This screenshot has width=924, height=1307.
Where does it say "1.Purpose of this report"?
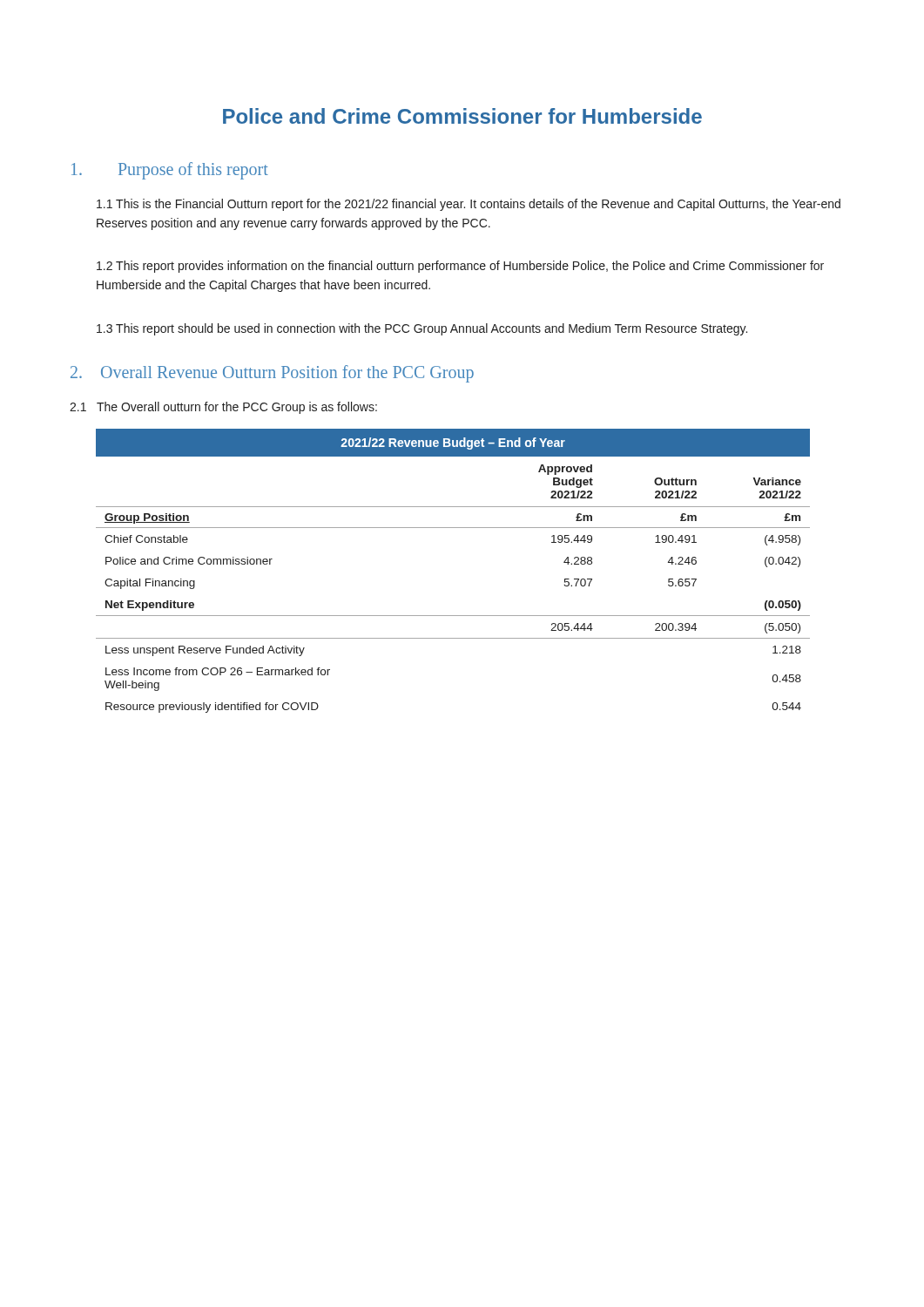click(x=169, y=169)
